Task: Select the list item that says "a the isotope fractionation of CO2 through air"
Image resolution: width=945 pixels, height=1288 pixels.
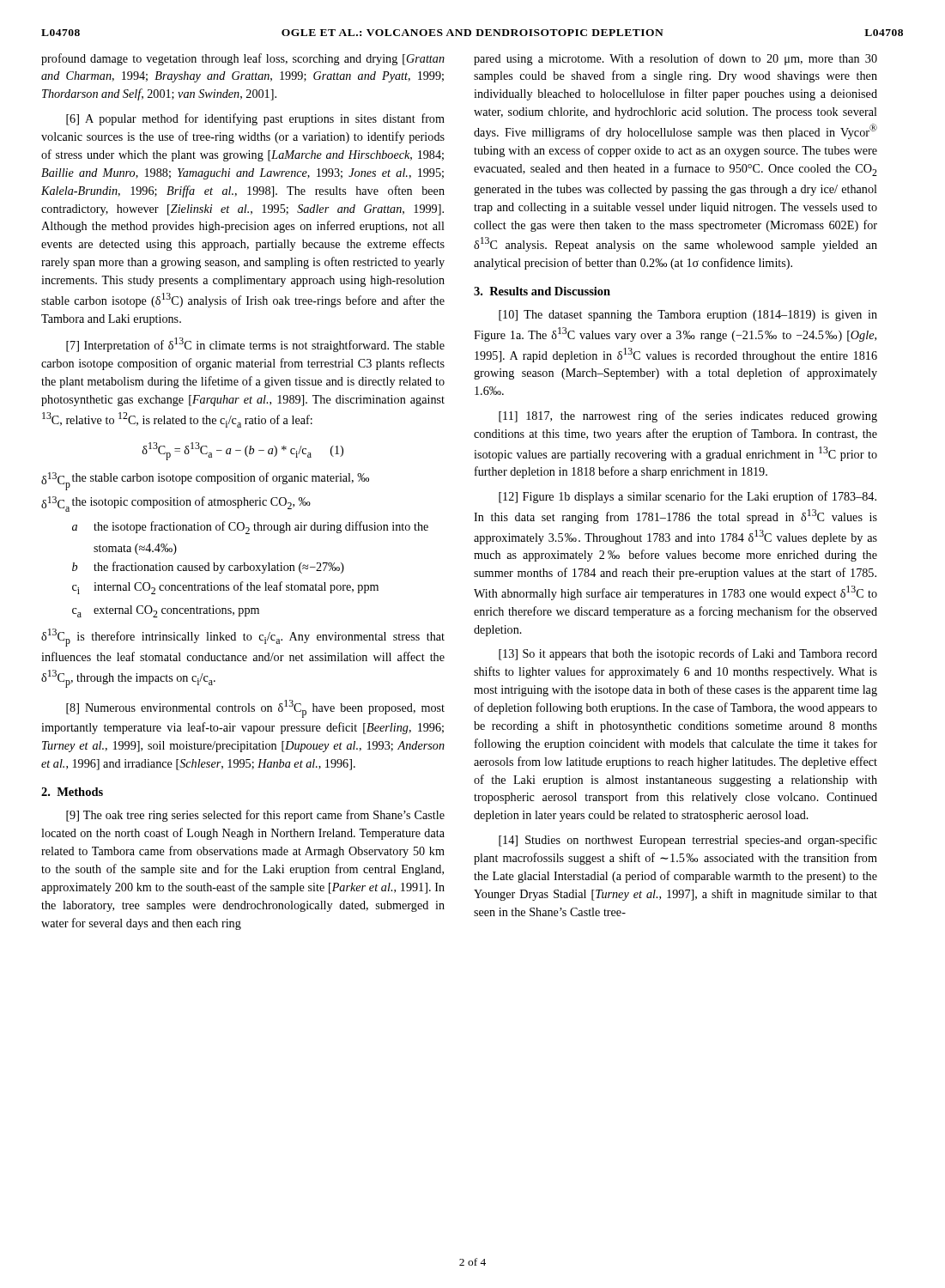Action: 258,537
